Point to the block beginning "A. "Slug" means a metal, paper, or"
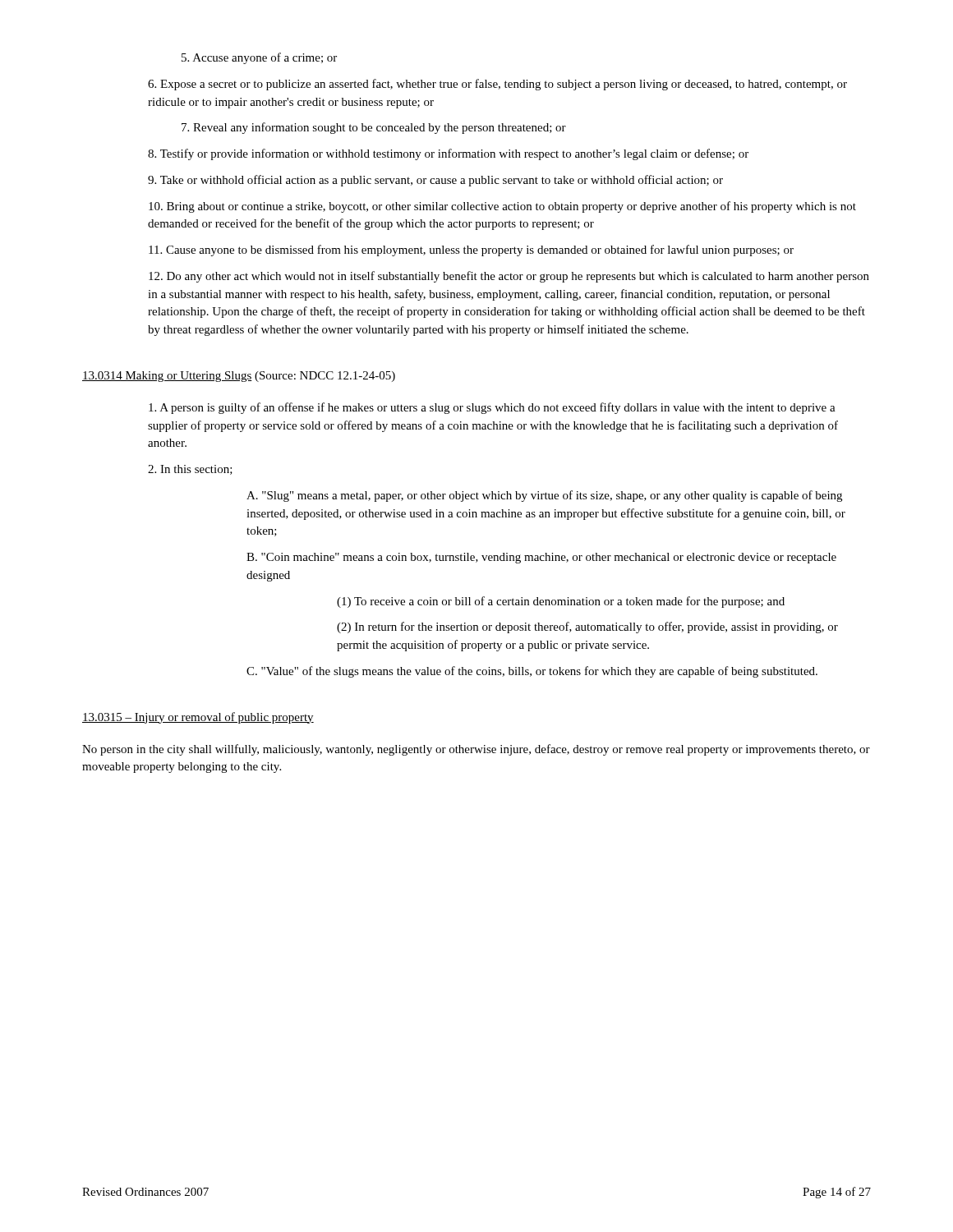 click(x=559, y=514)
